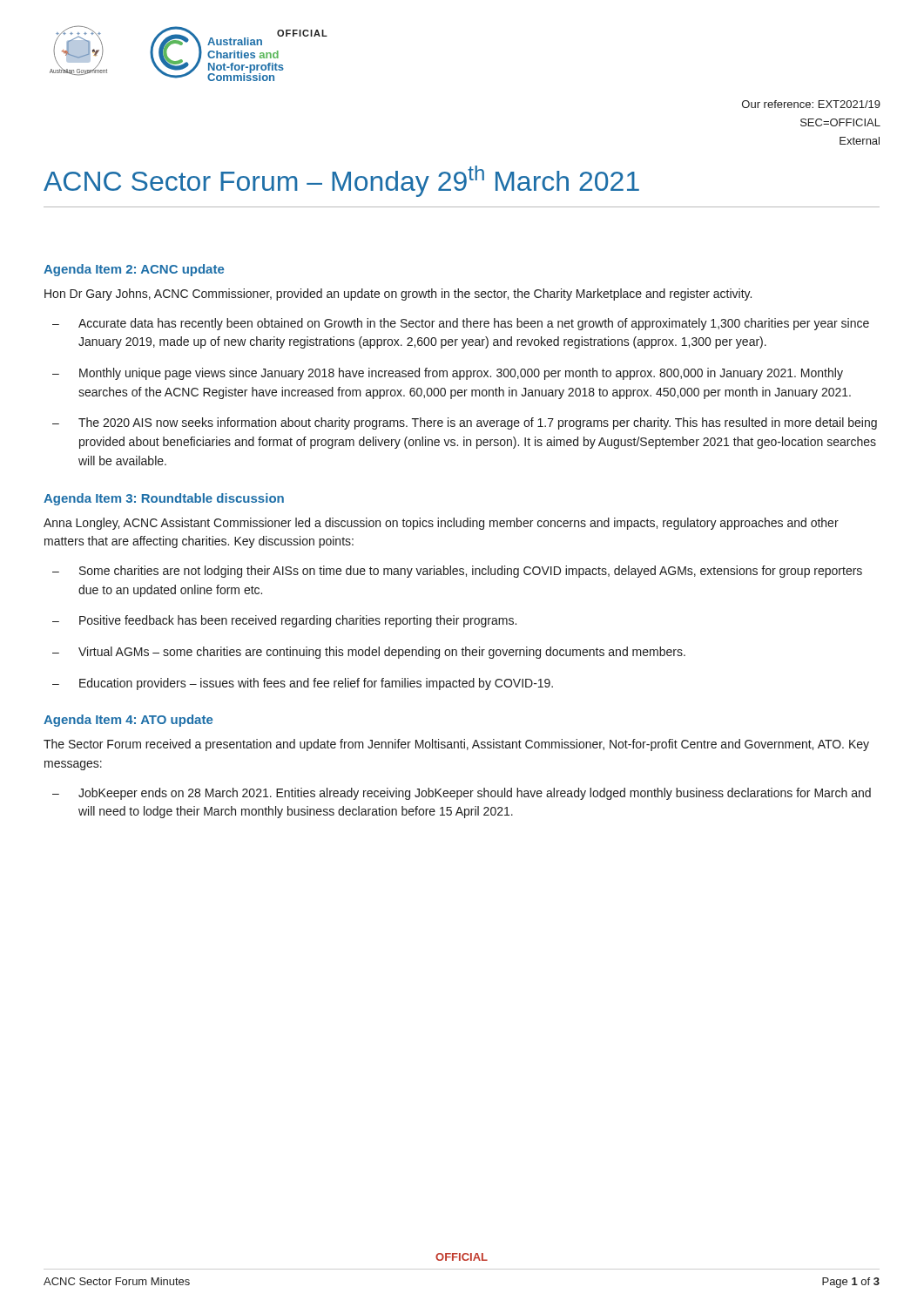Locate the passage starting "ACNC Sector Forum – Monday 29th March 2021"

[462, 184]
